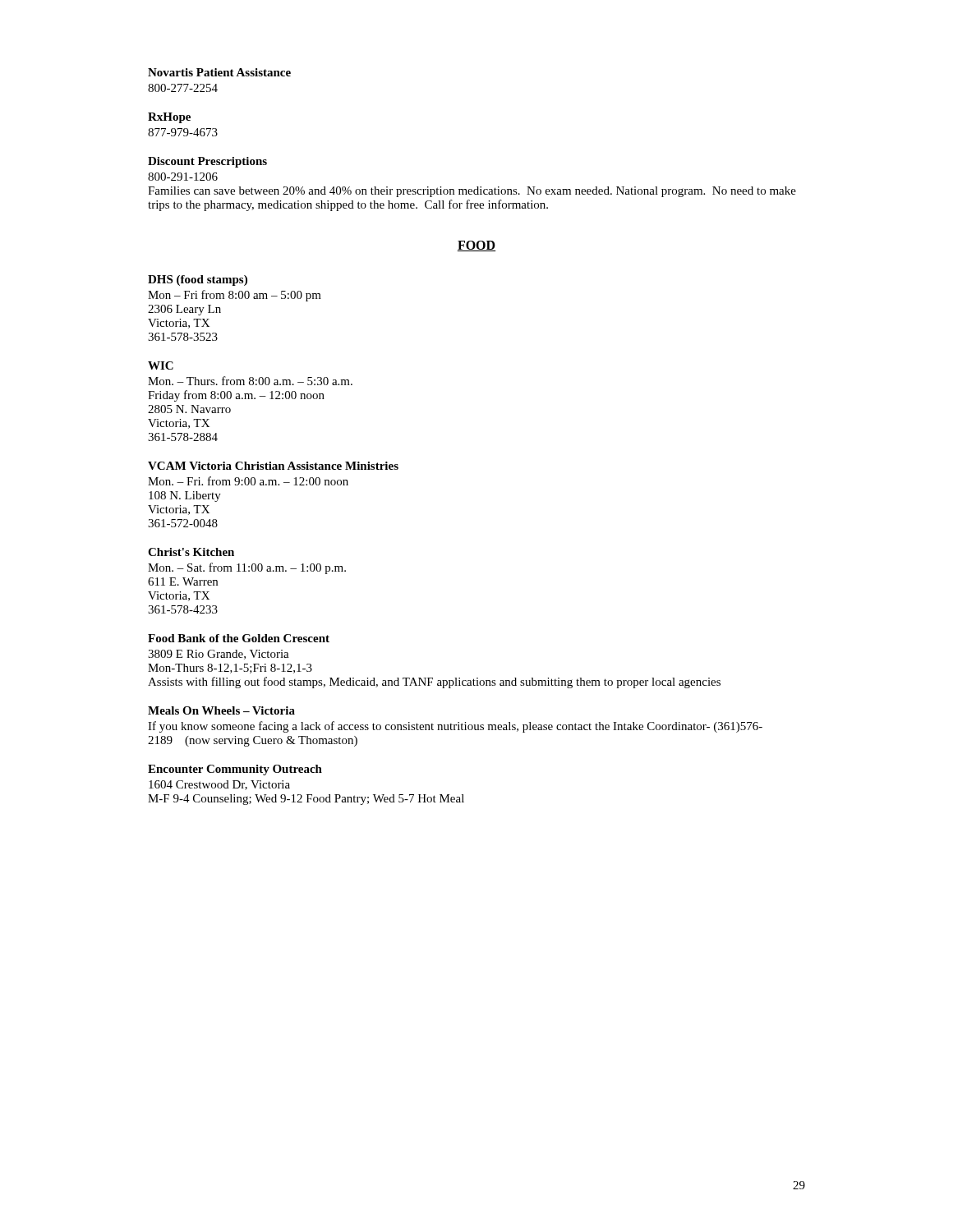The image size is (953, 1232).
Task: Point to the text block starting "Discount Prescriptions"
Action: tap(208, 161)
